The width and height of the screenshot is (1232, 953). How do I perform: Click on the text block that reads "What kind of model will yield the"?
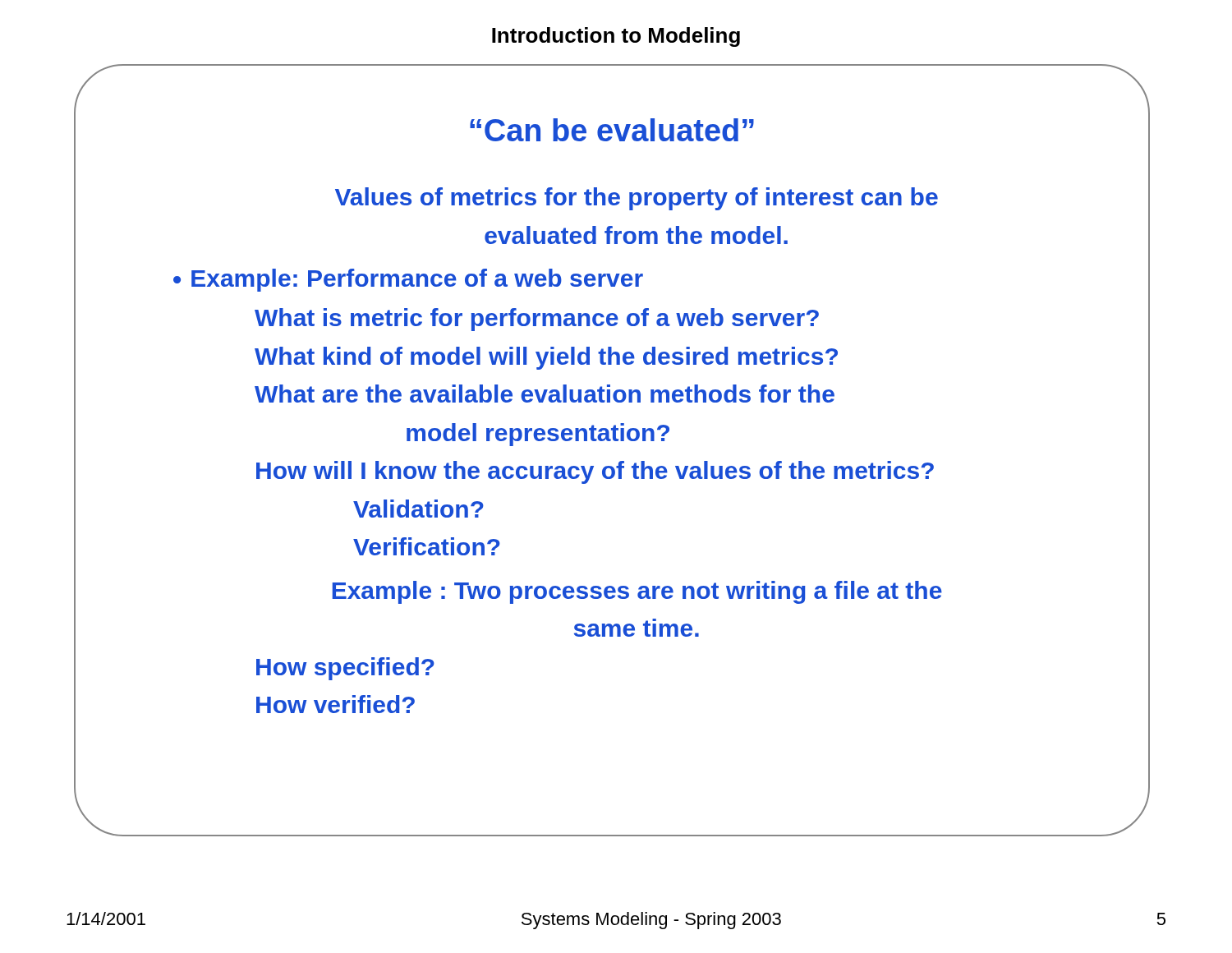click(x=547, y=356)
